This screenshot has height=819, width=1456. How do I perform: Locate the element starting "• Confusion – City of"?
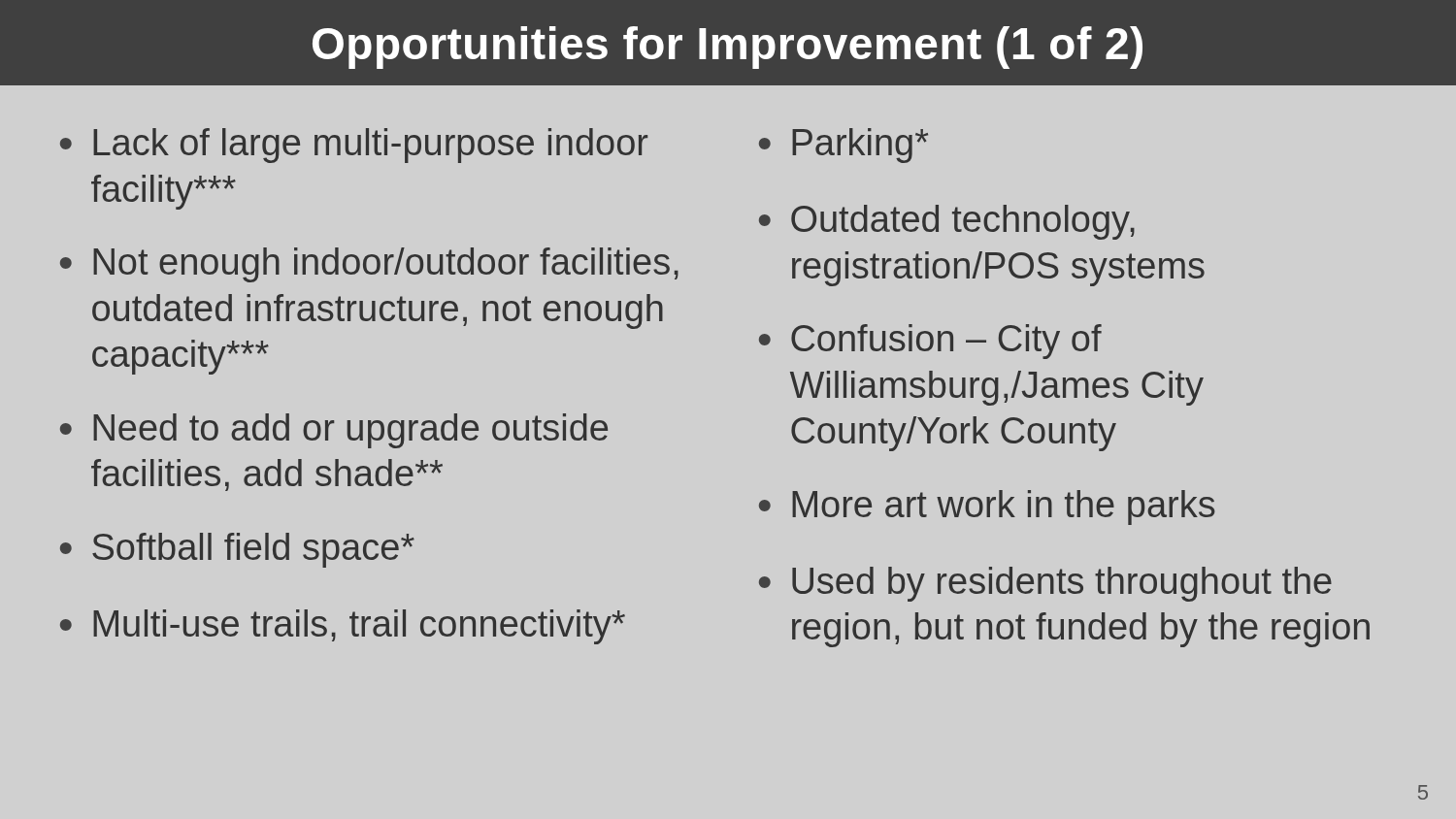point(1077,386)
